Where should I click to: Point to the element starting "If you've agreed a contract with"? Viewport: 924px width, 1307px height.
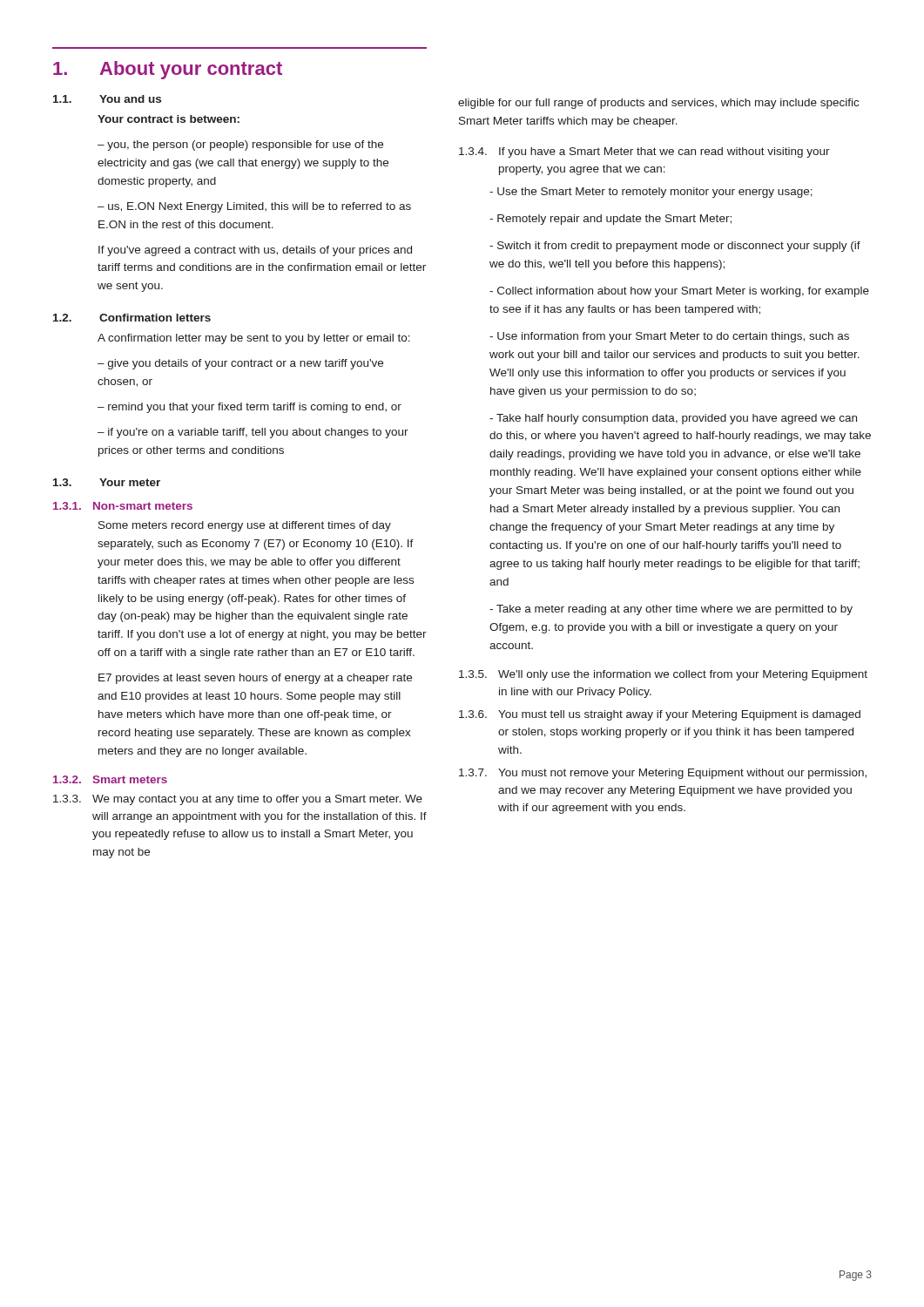(x=262, y=268)
